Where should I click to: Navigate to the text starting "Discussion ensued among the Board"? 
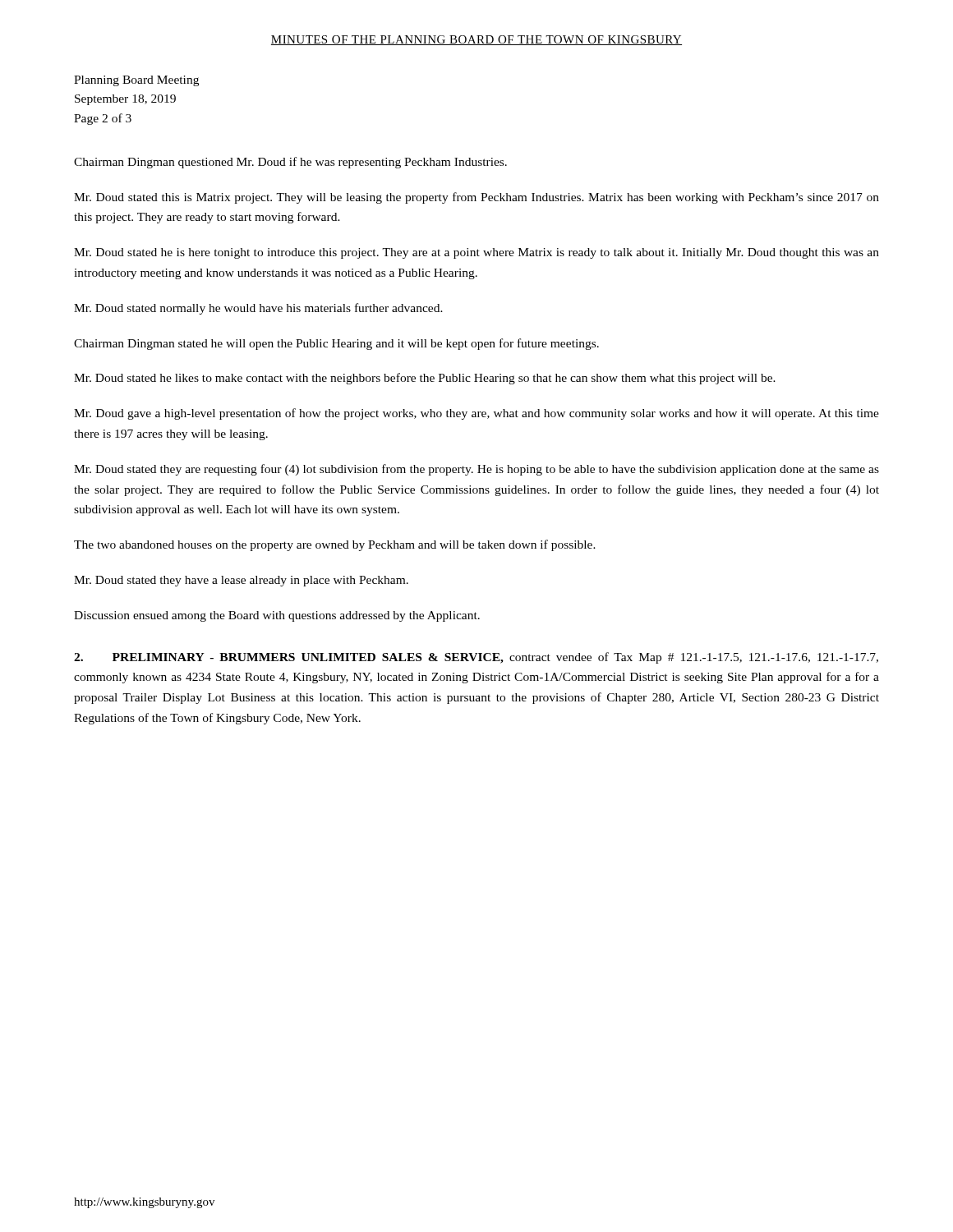277,615
